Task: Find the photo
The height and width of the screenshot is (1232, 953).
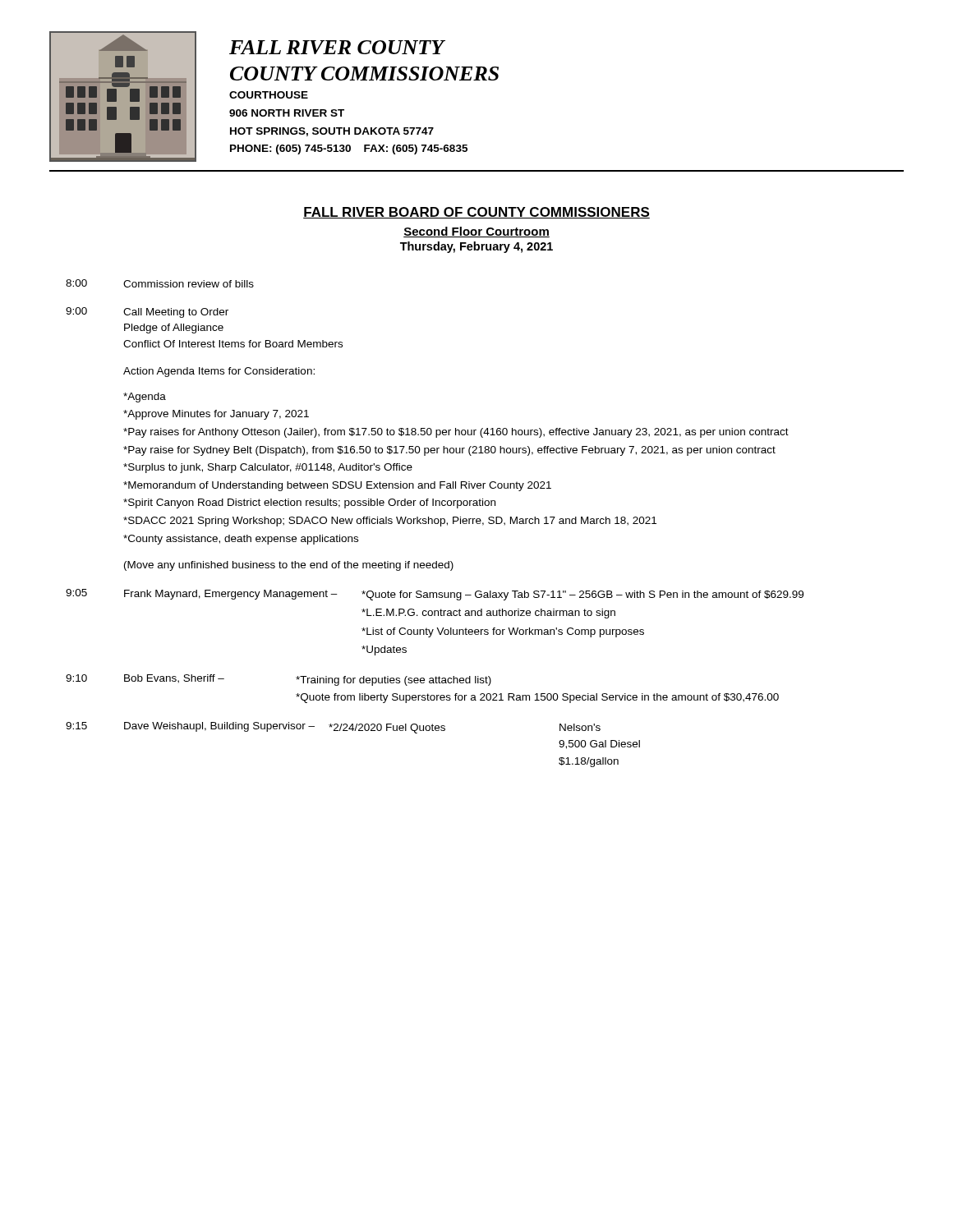Action: (x=123, y=96)
